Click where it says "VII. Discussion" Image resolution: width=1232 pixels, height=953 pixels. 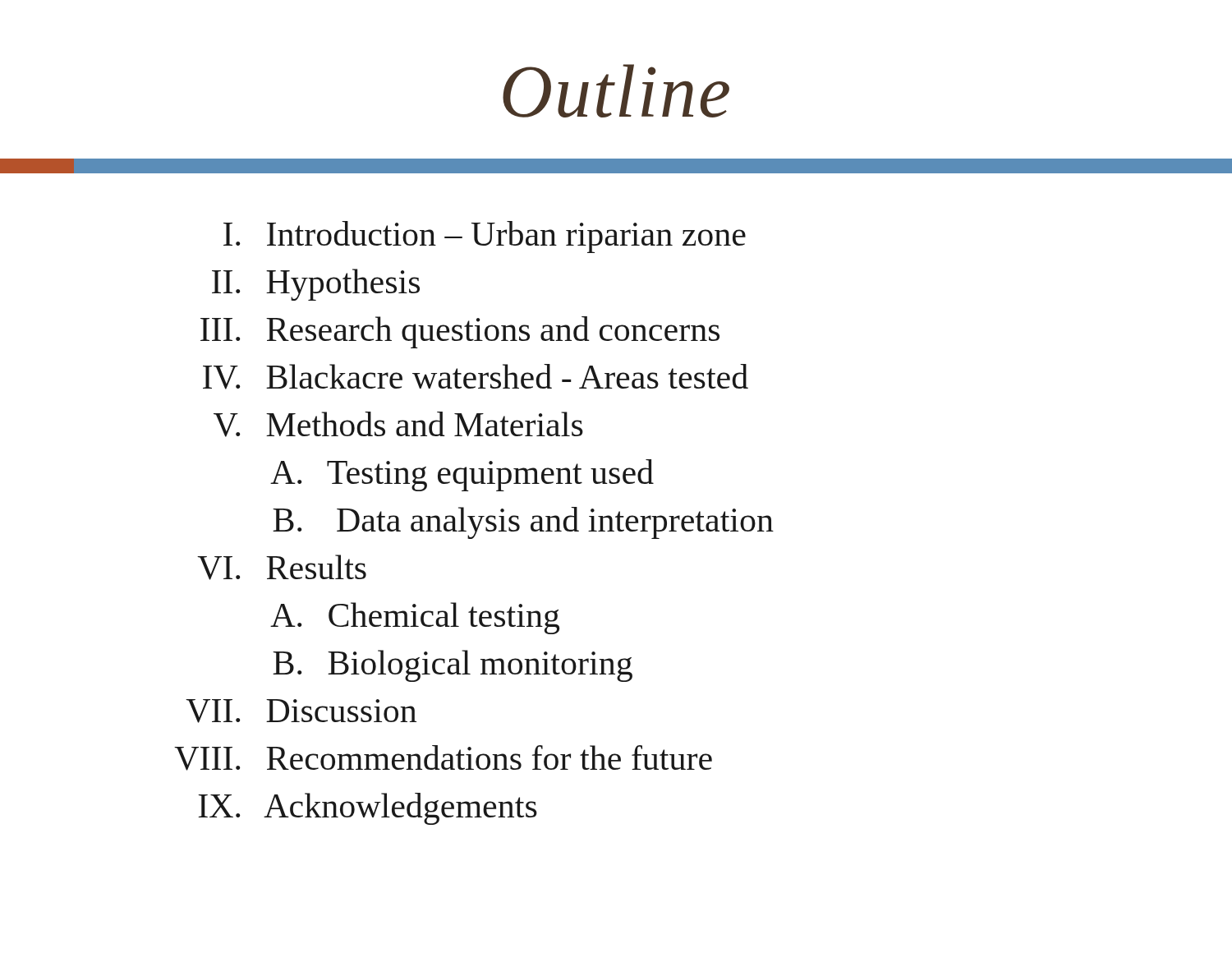[291, 711]
